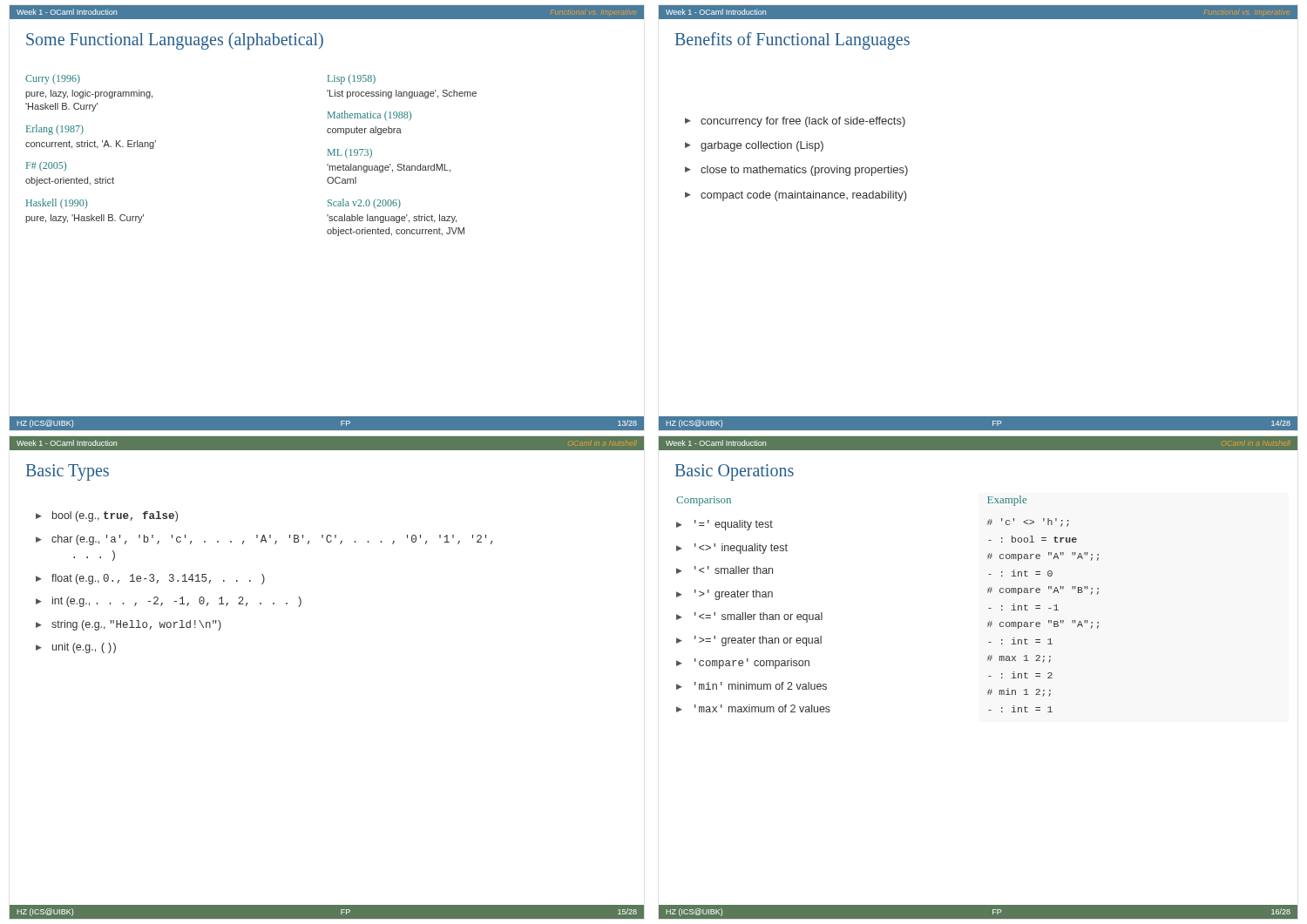The image size is (1307, 924).
Task: Locate the list item containing "int (e.g., . ."
Action: [177, 601]
